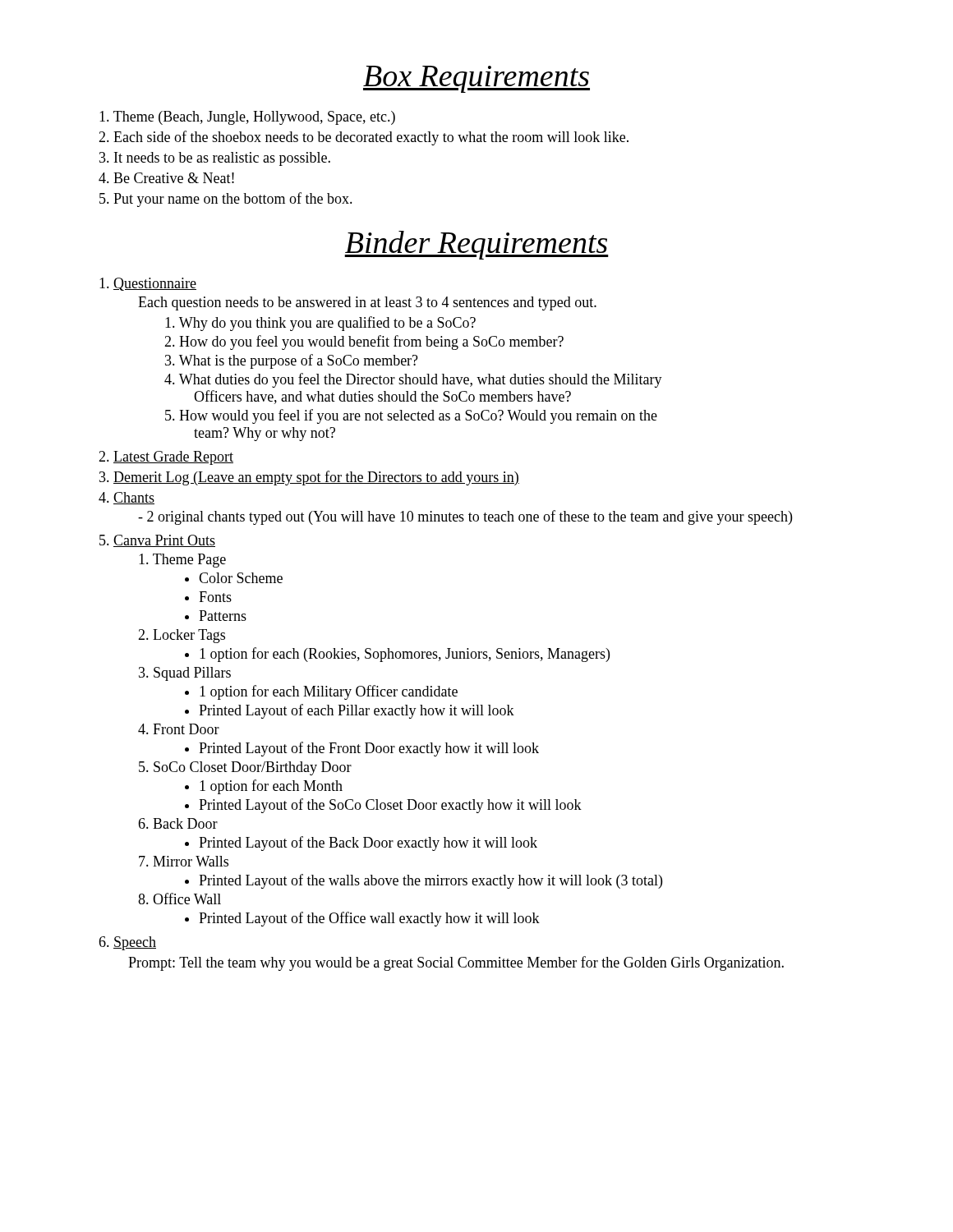
Task: Point to the text starting "Printed Layout of the Back Door exactly"
Action: (368, 843)
